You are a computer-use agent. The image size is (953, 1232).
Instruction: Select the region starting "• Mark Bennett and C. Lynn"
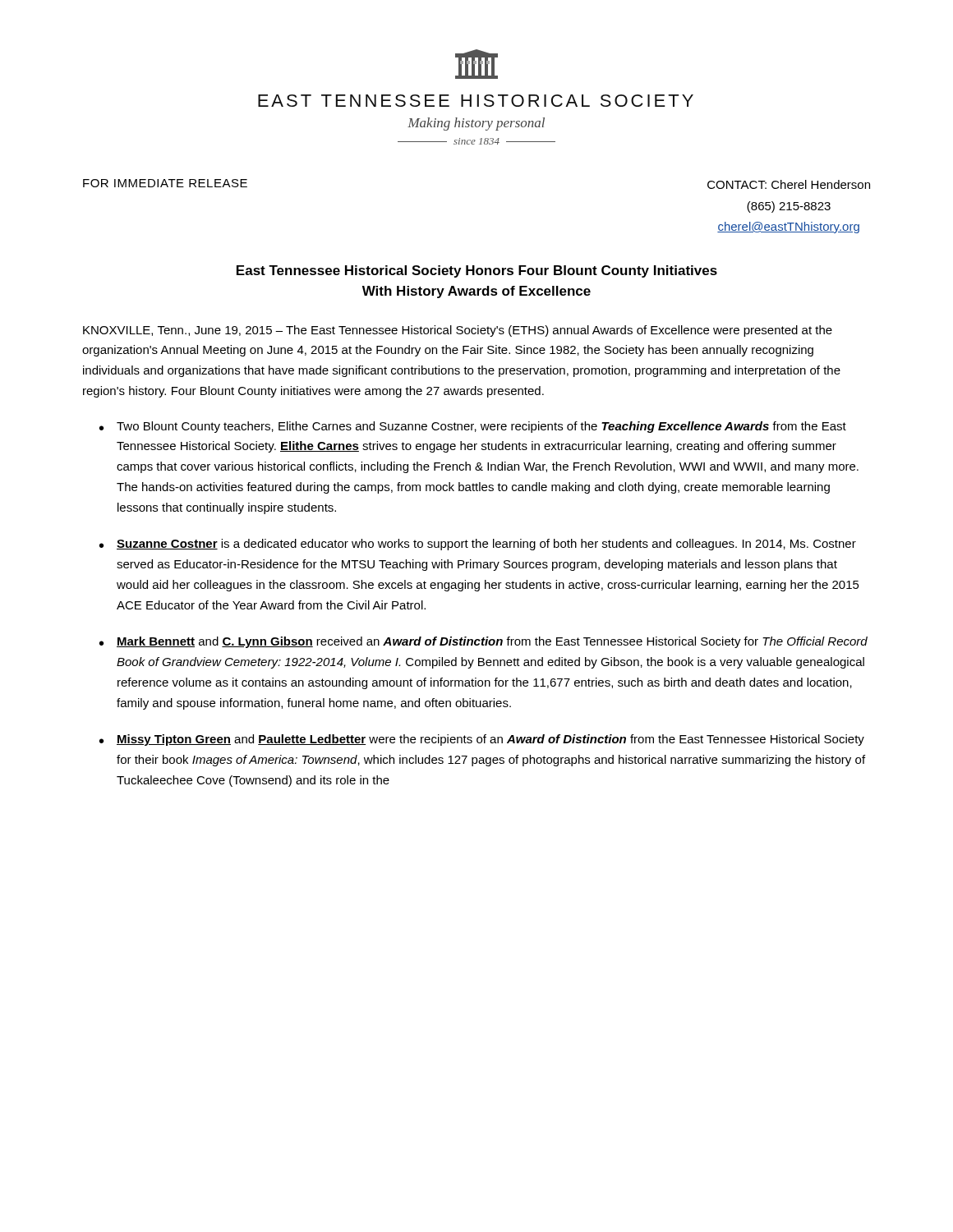coord(485,672)
